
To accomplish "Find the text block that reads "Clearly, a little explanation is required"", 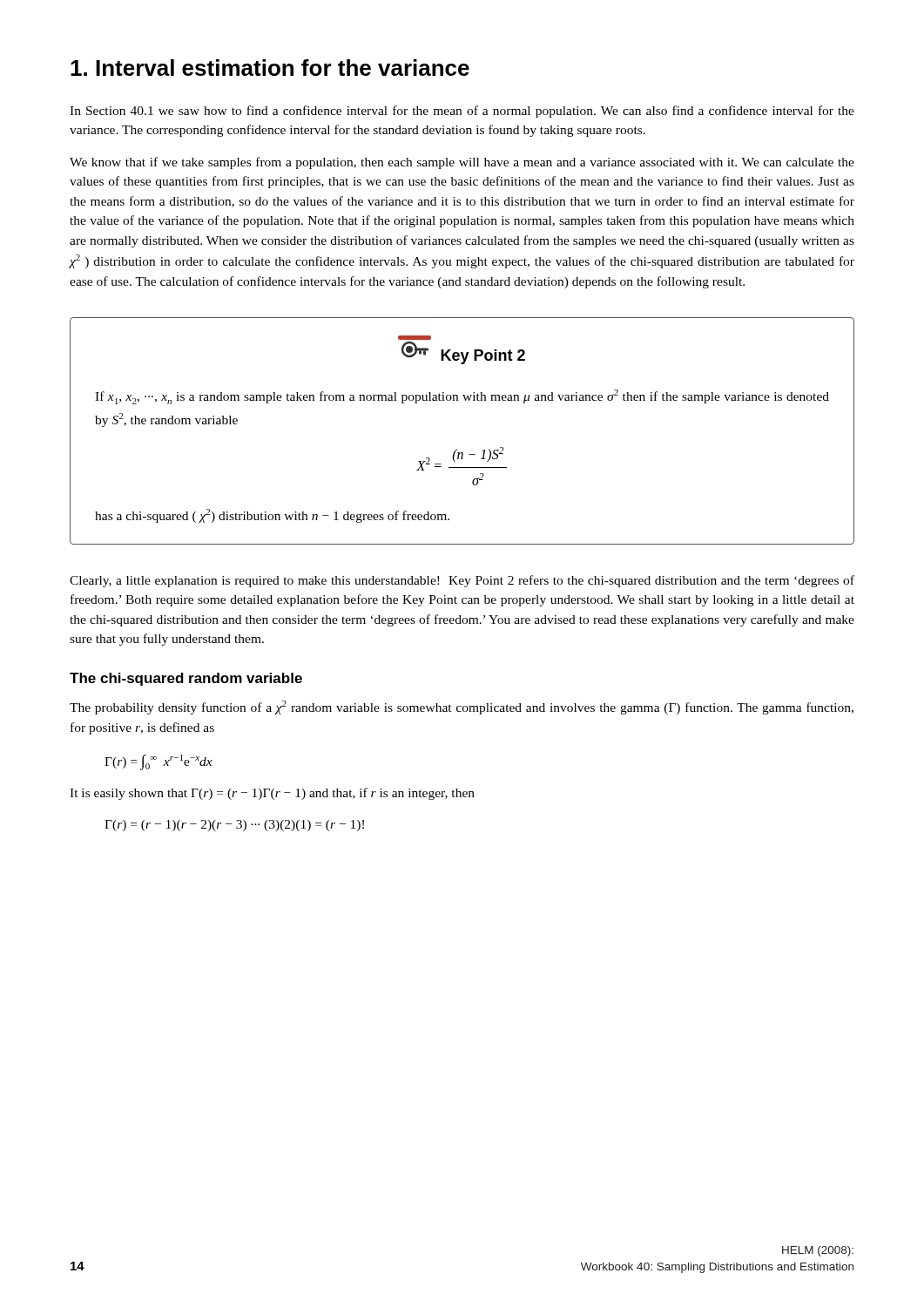I will point(462,609).
